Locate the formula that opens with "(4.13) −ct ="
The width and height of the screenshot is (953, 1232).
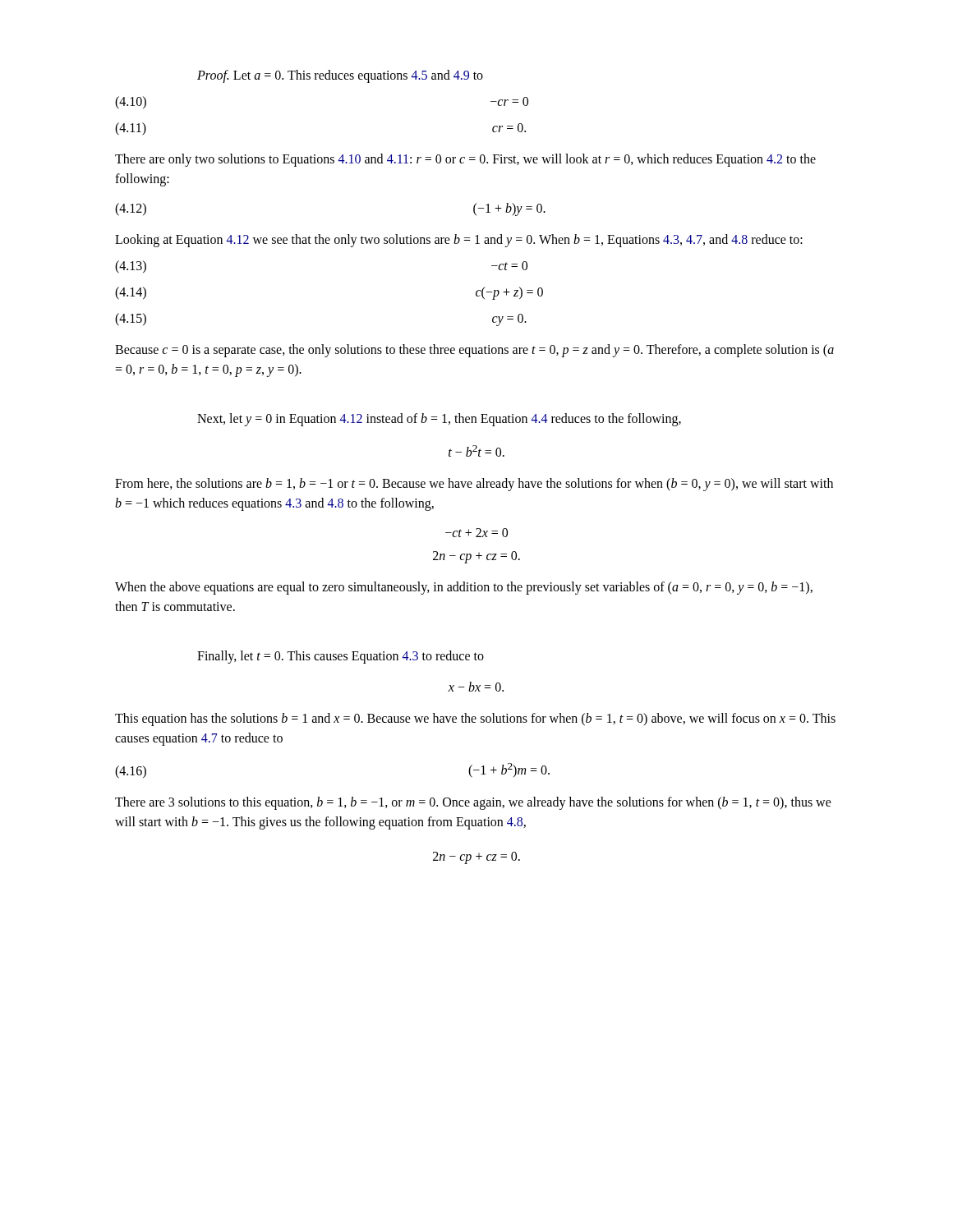[133, 267]
